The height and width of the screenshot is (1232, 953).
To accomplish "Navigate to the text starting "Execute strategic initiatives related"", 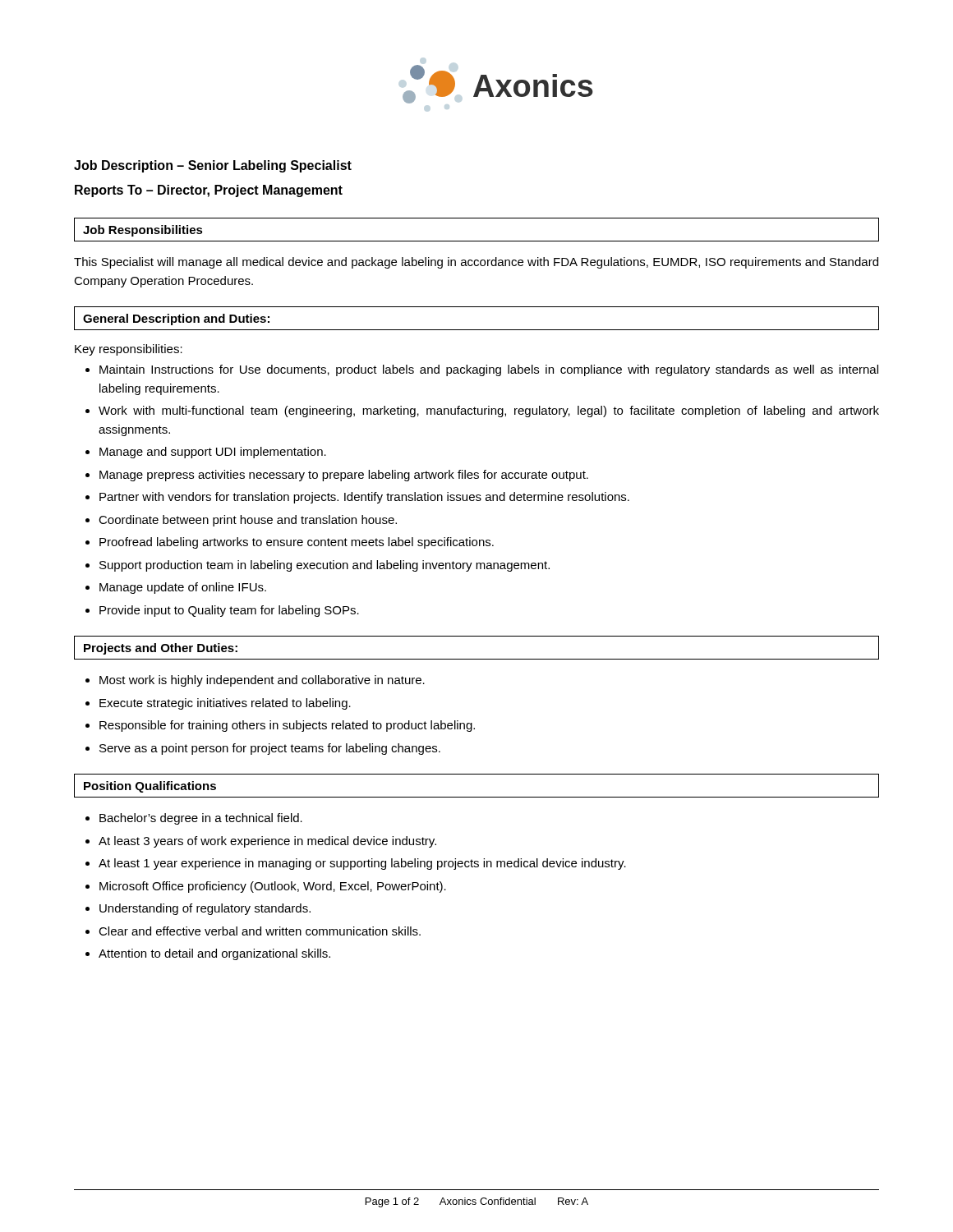I will coord(225,702).
